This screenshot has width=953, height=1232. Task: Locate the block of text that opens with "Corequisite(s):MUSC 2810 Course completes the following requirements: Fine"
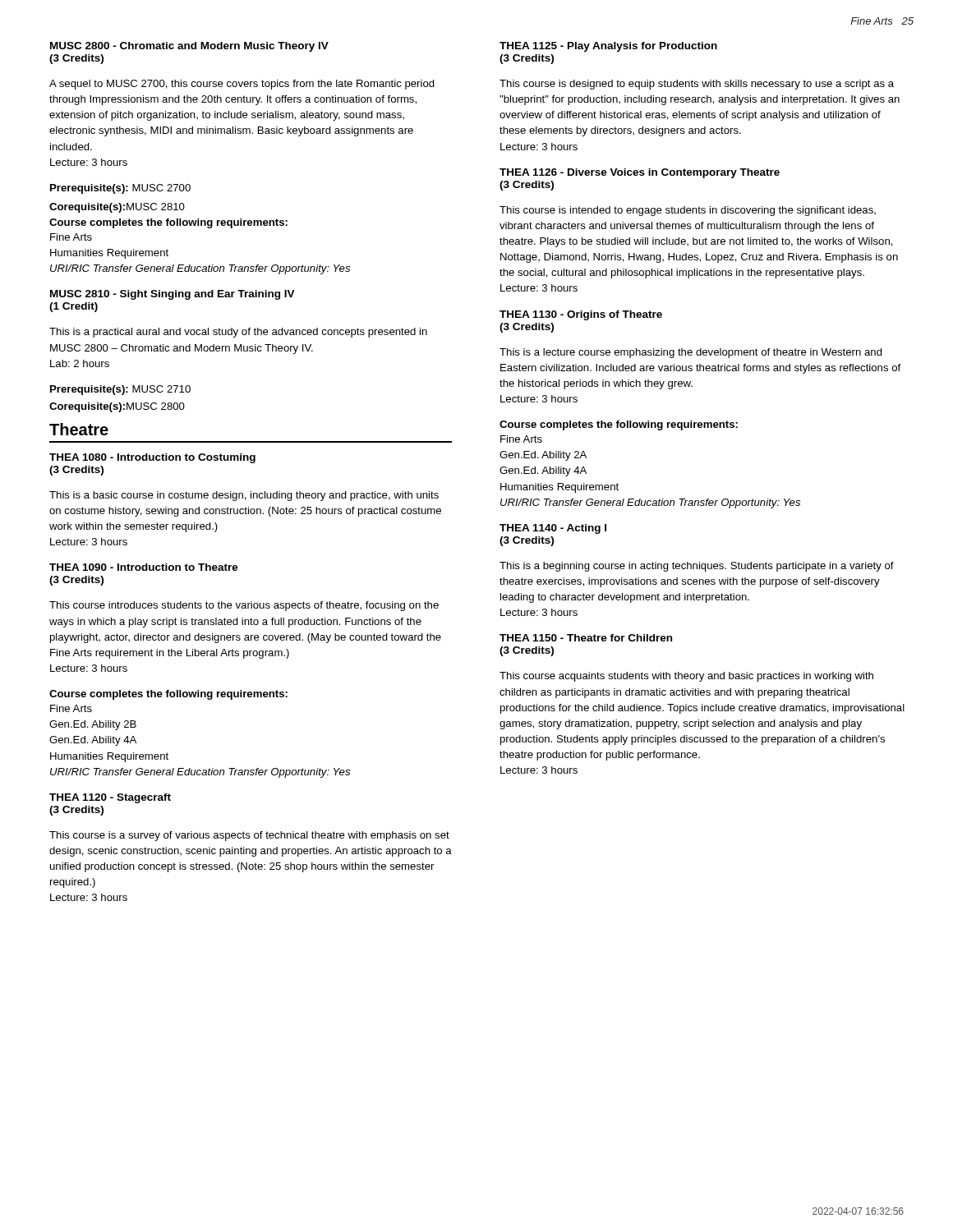click(251, 237)
